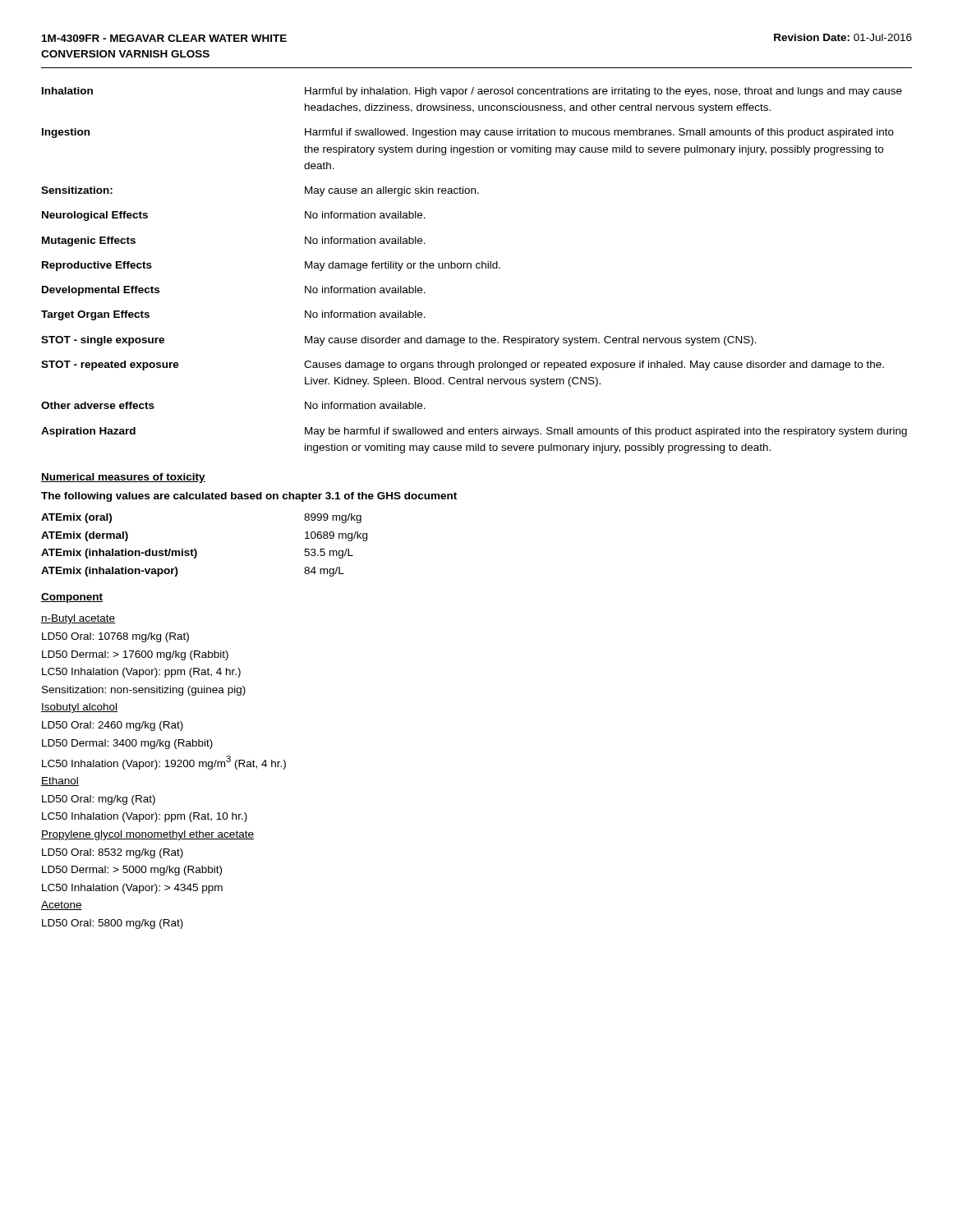Click on the element starting "STOT - repeated exposure Causes"
Screen dimensions: 1232x953
[x=476, y=373]
